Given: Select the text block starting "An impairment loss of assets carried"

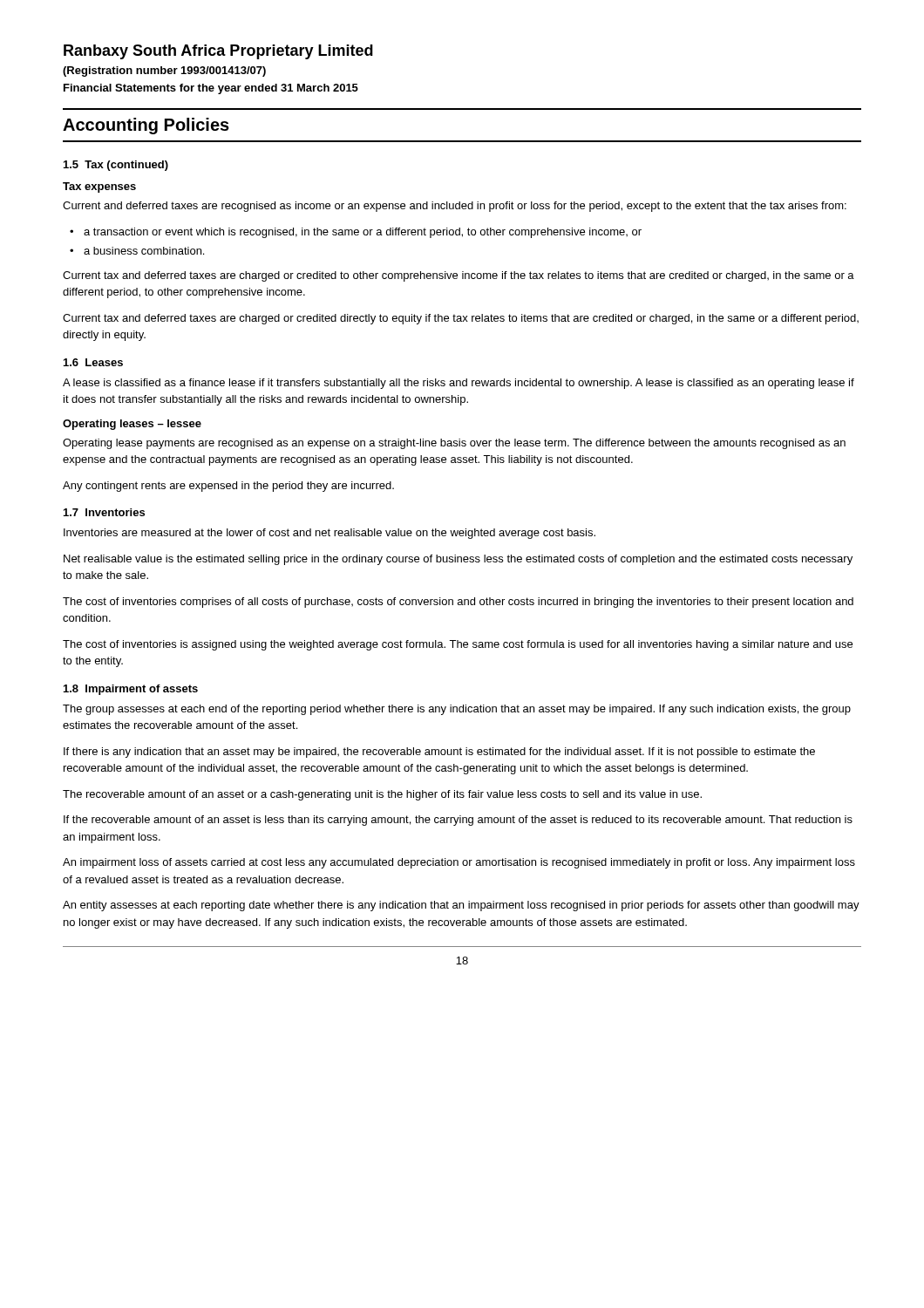Looking at the screenshot, I should (x=459, y=870).
